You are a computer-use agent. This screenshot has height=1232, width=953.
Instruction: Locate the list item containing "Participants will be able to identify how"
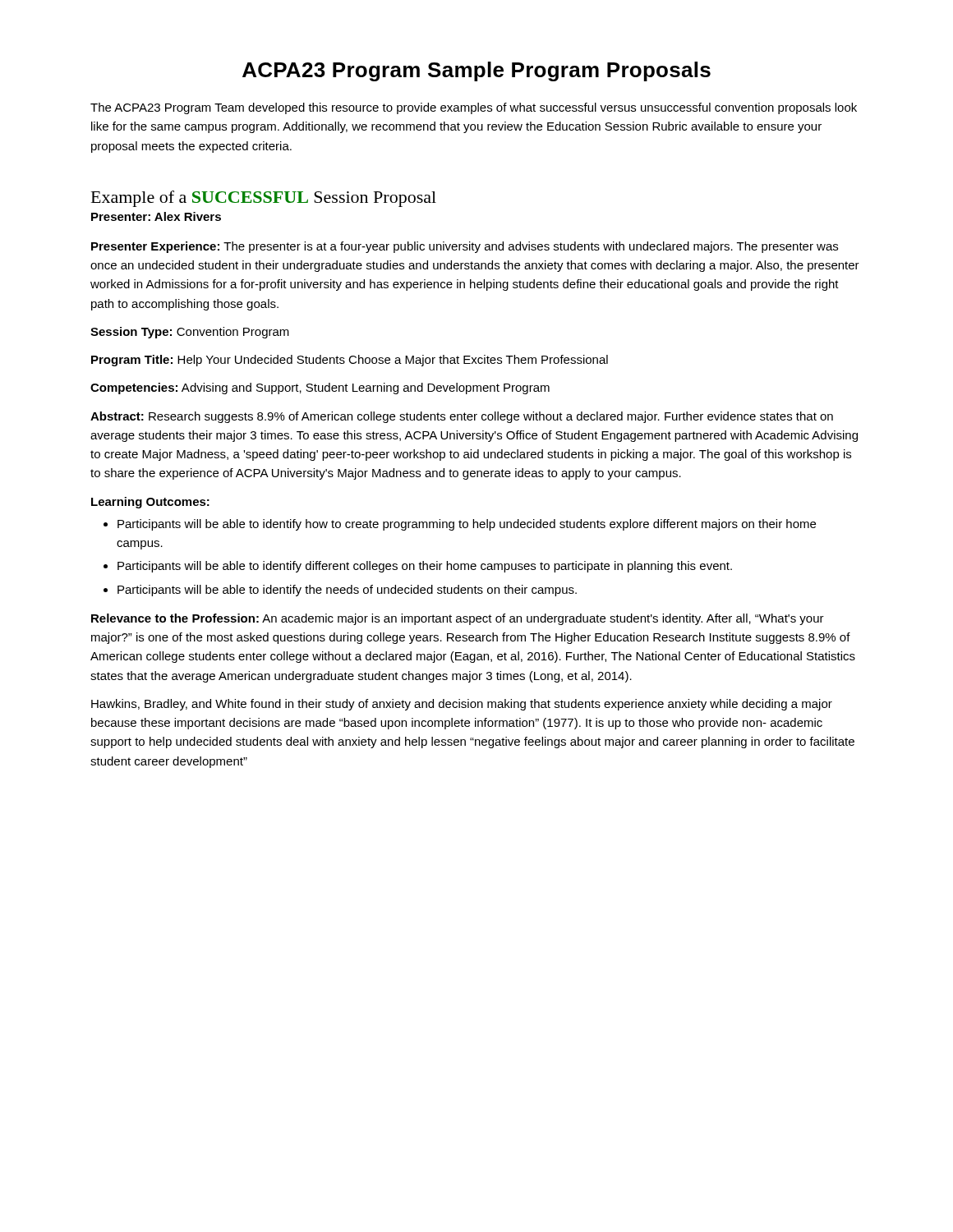click(467, 533)
